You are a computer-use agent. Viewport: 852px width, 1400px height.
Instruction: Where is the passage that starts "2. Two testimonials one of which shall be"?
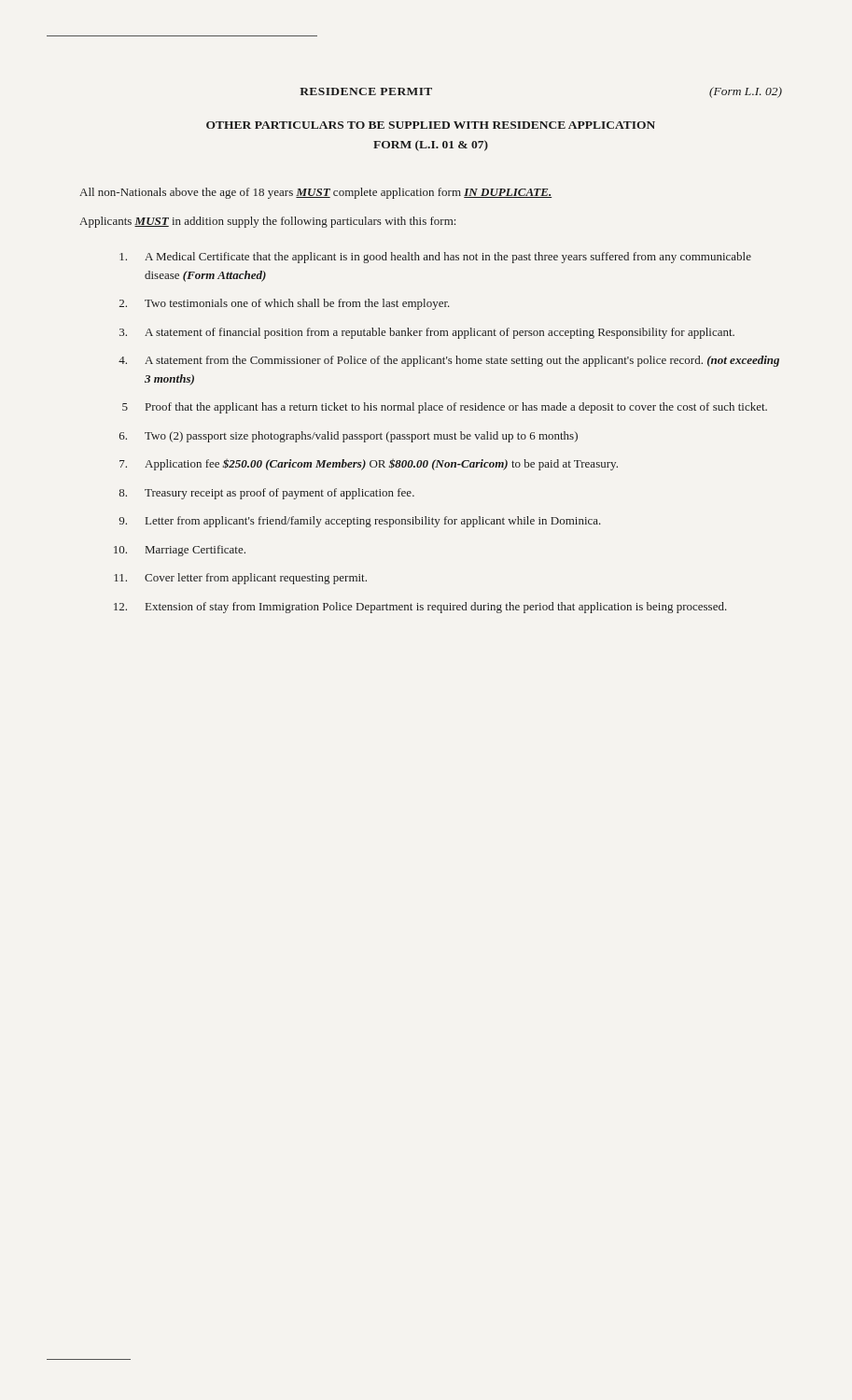click(x=431, y=304)
